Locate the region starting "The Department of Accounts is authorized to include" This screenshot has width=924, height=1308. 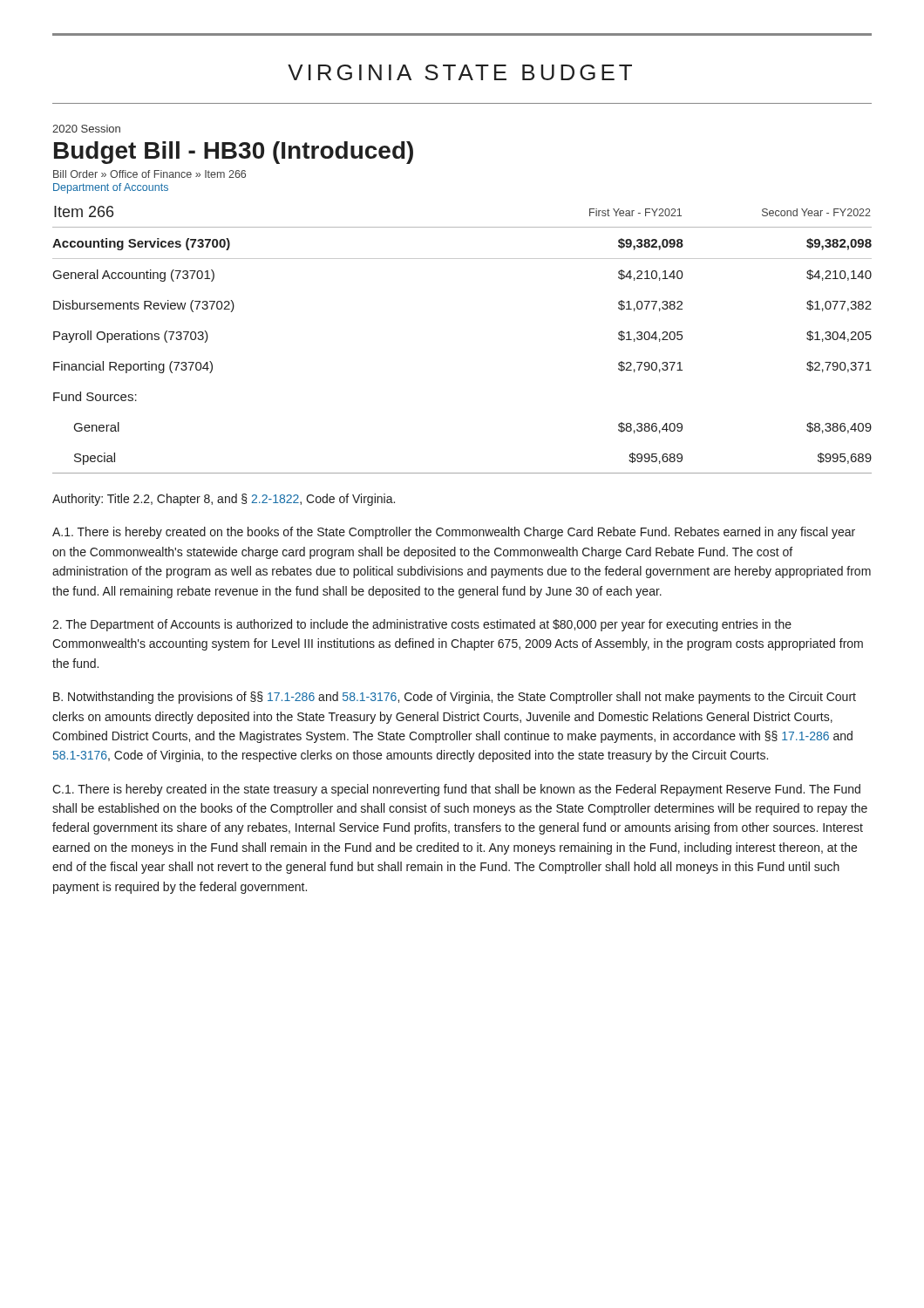pos(458,644)
